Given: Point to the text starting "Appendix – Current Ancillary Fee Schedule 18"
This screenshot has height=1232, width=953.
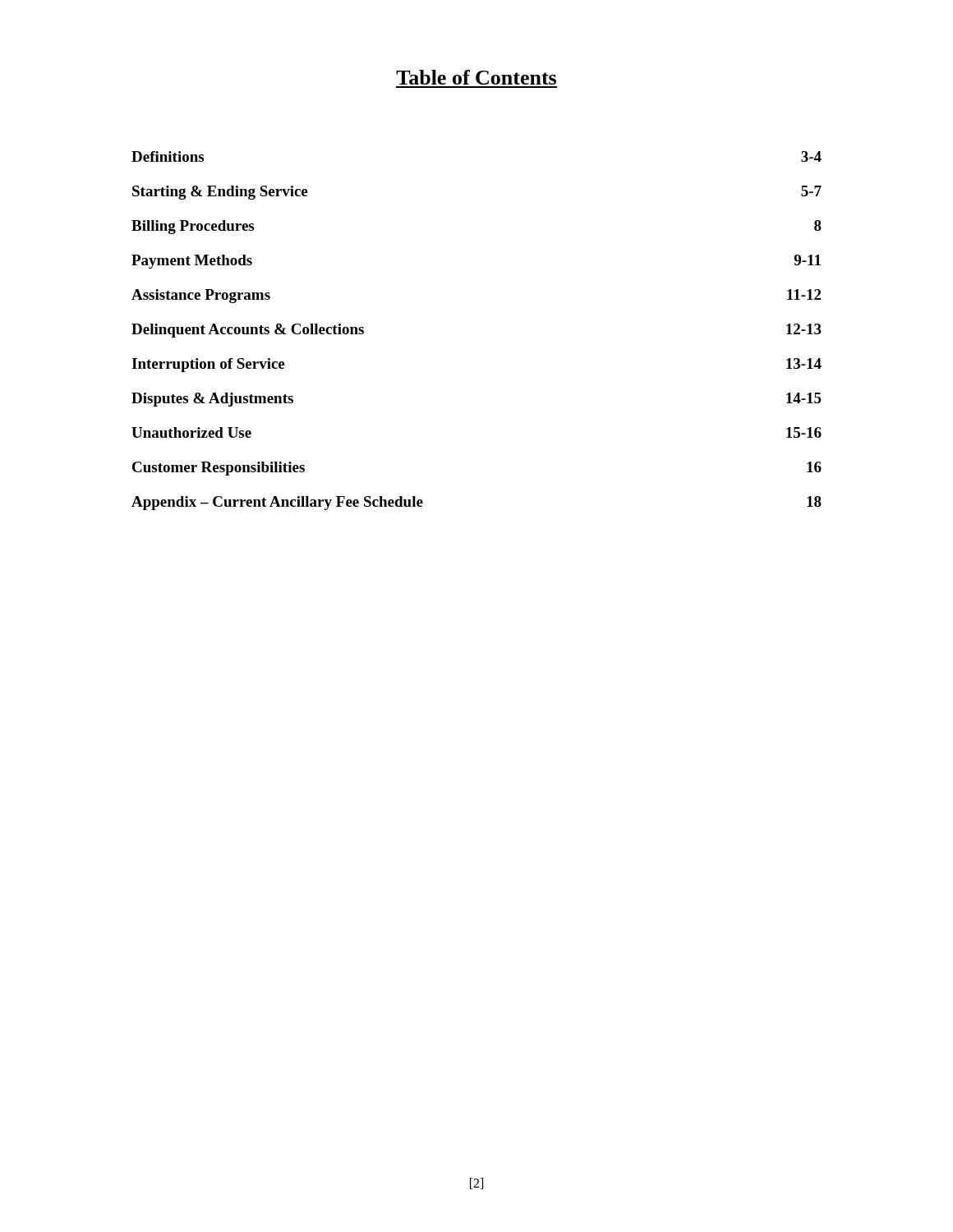Looking at the screenshot, I should [279, 503].
